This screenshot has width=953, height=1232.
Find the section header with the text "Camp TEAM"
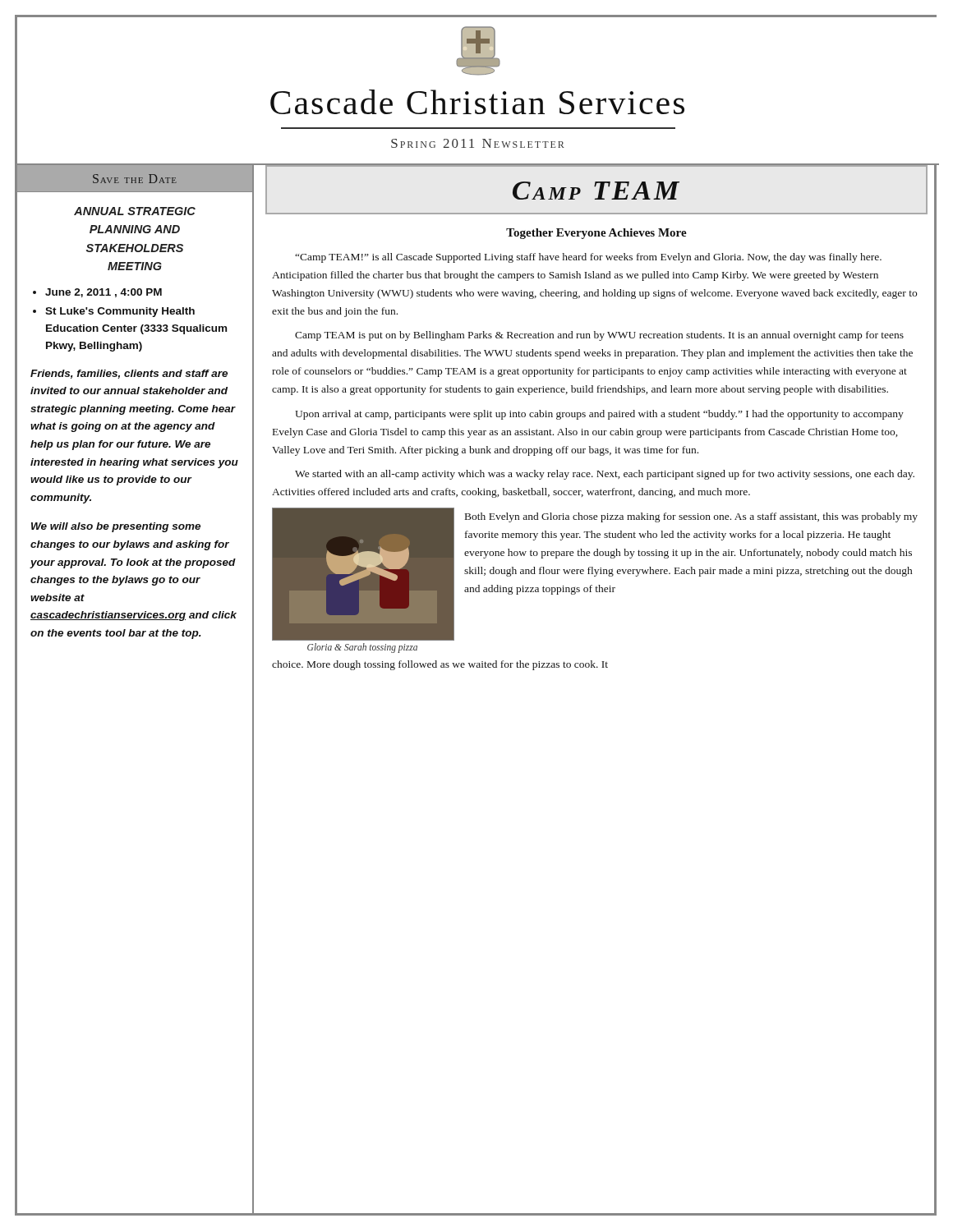596,190
